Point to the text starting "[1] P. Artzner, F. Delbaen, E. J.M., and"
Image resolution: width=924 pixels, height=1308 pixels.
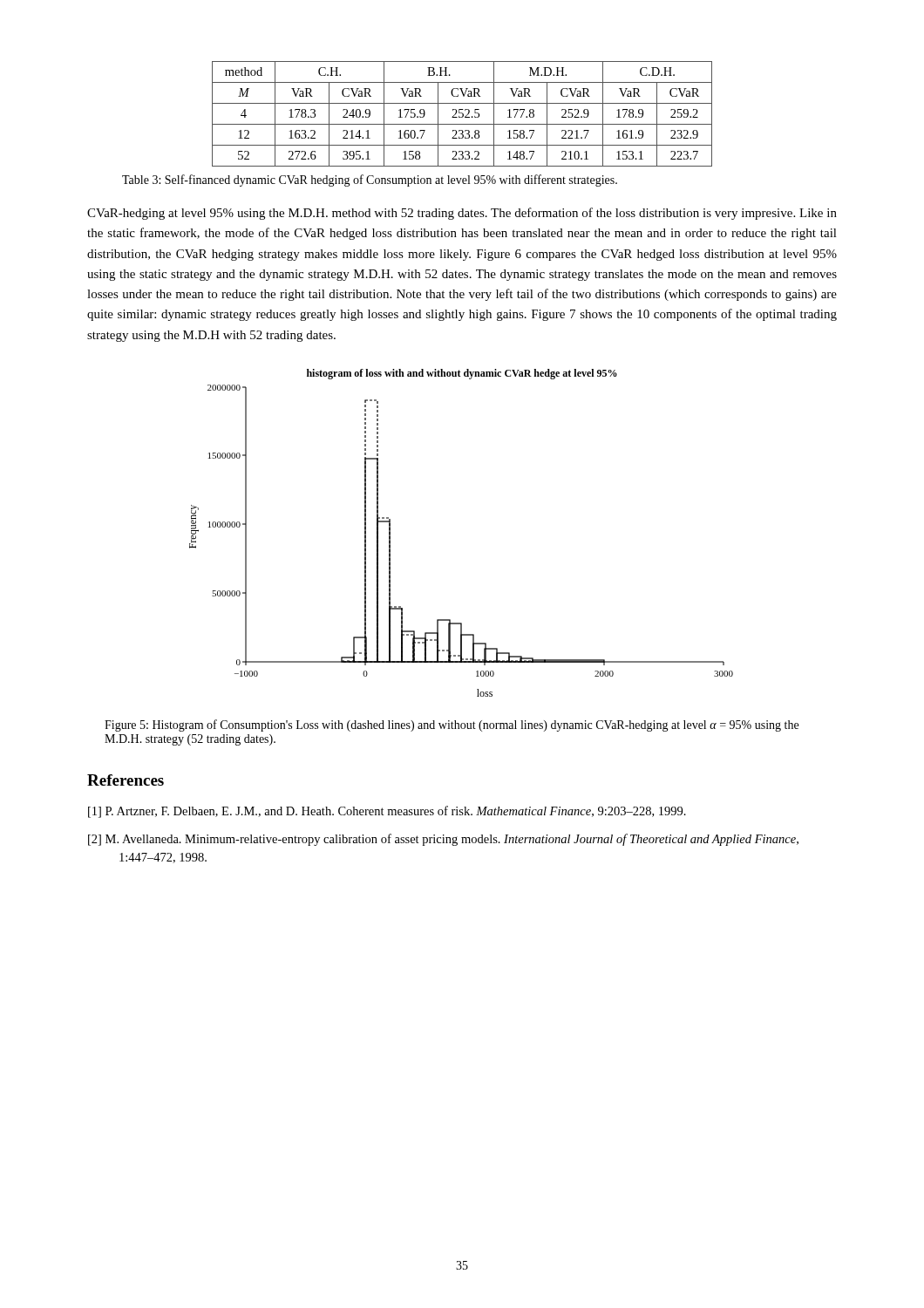(387, 811)
